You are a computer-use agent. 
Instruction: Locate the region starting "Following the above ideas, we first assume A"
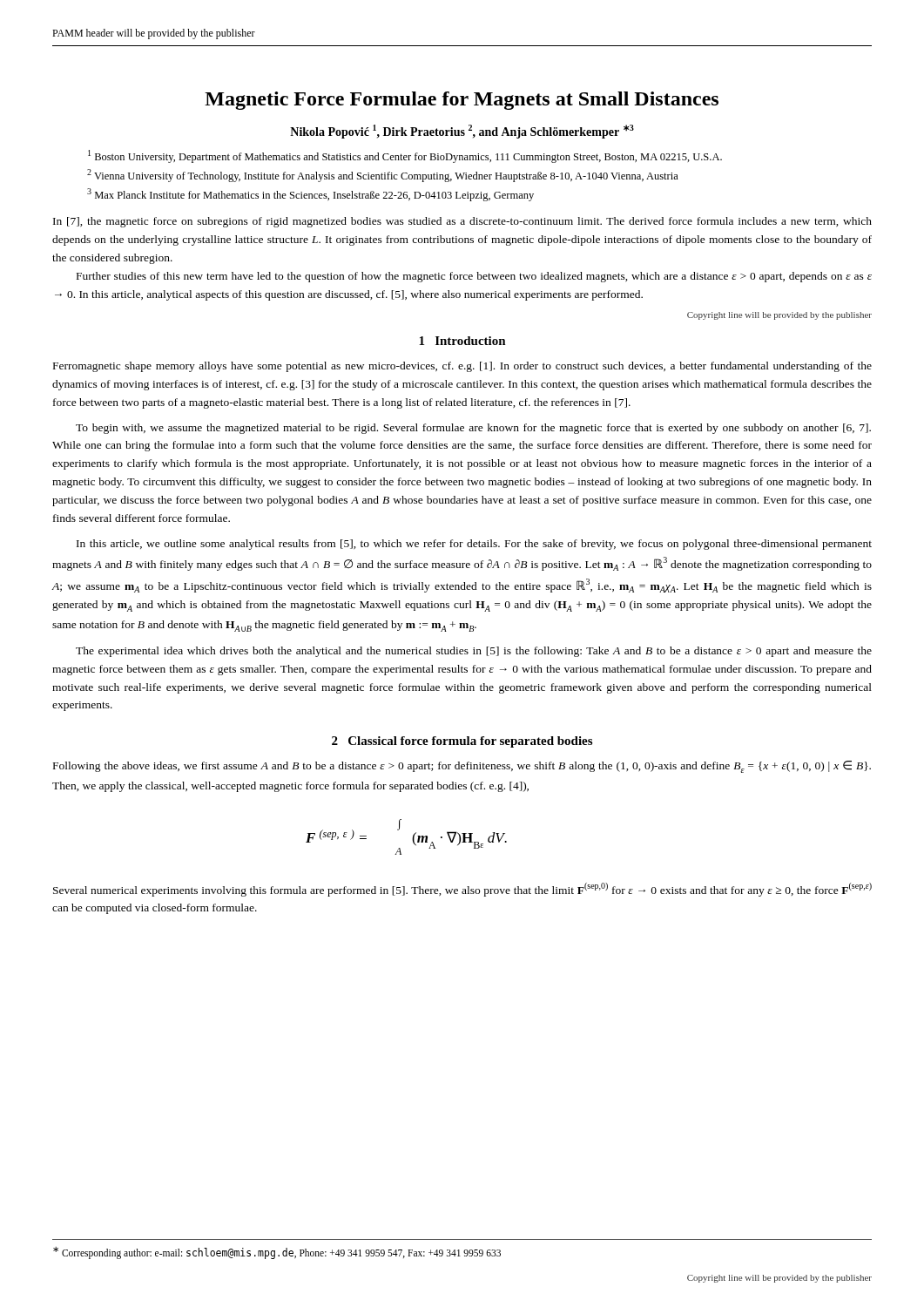click(x=462, y=775)
